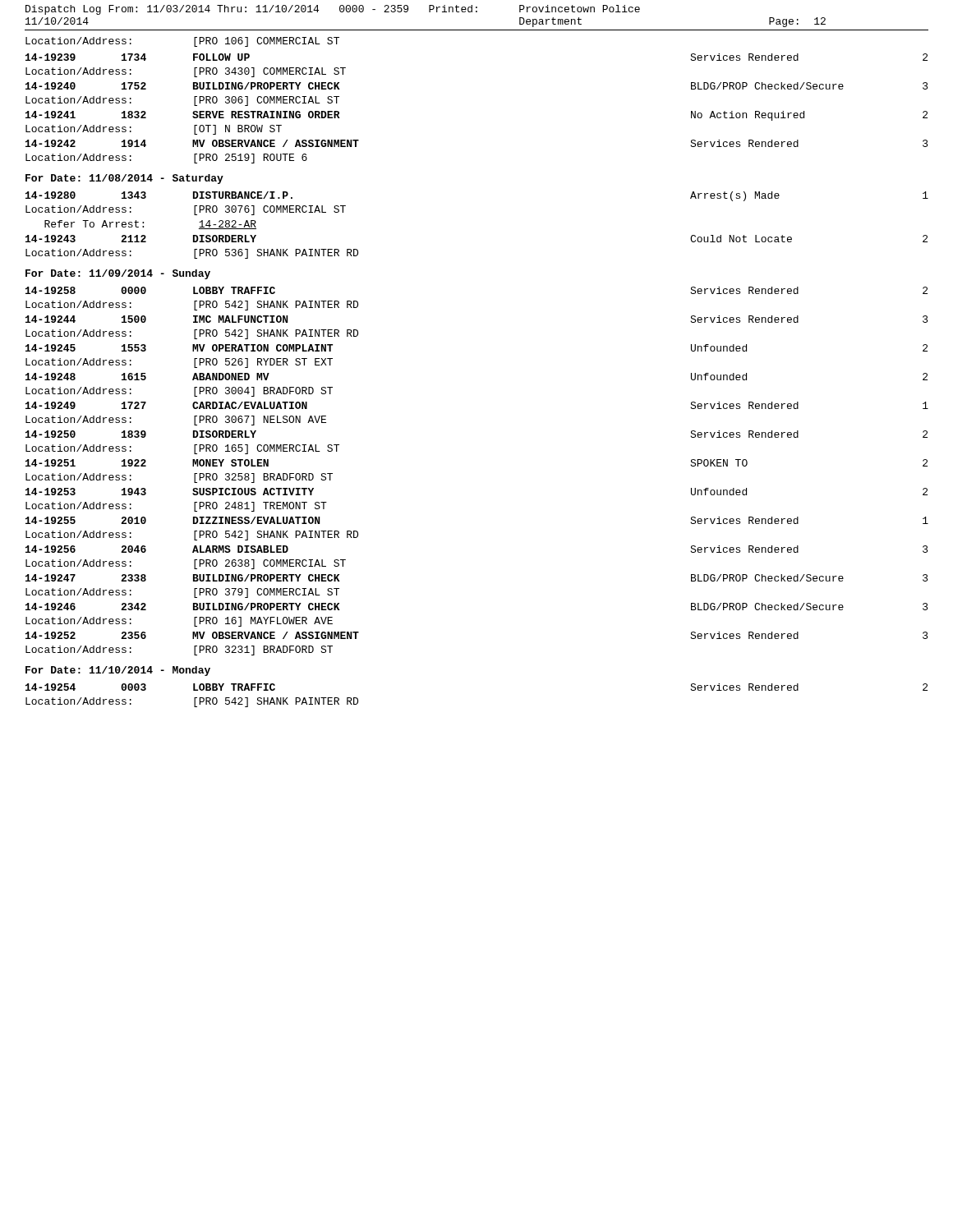
Task: Locate the block starting "14-19241 1832 SERVE RESTRAINING ORDER No Action"
Action: 47,115
